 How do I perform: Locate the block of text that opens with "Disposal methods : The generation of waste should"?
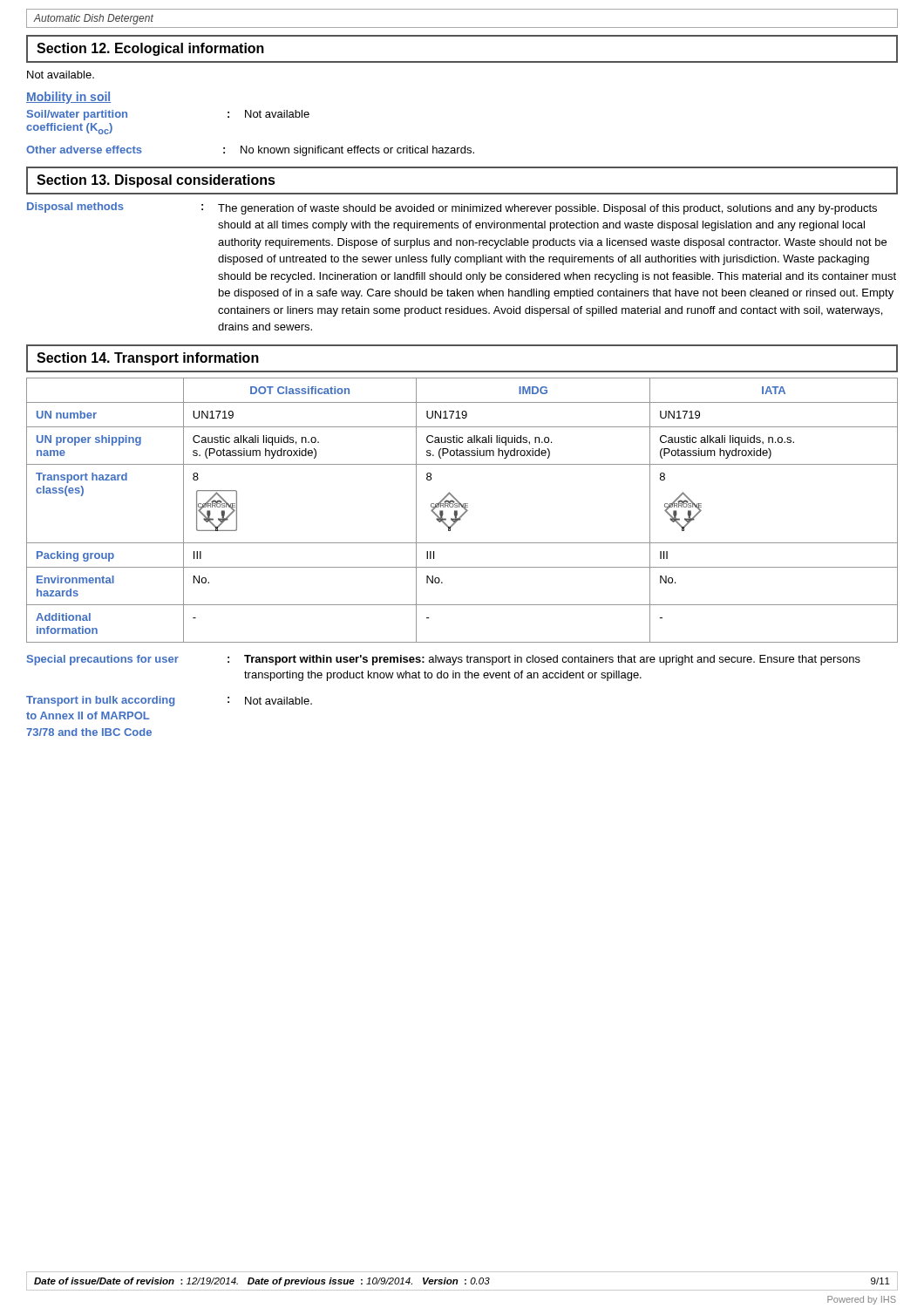(462, 267)
